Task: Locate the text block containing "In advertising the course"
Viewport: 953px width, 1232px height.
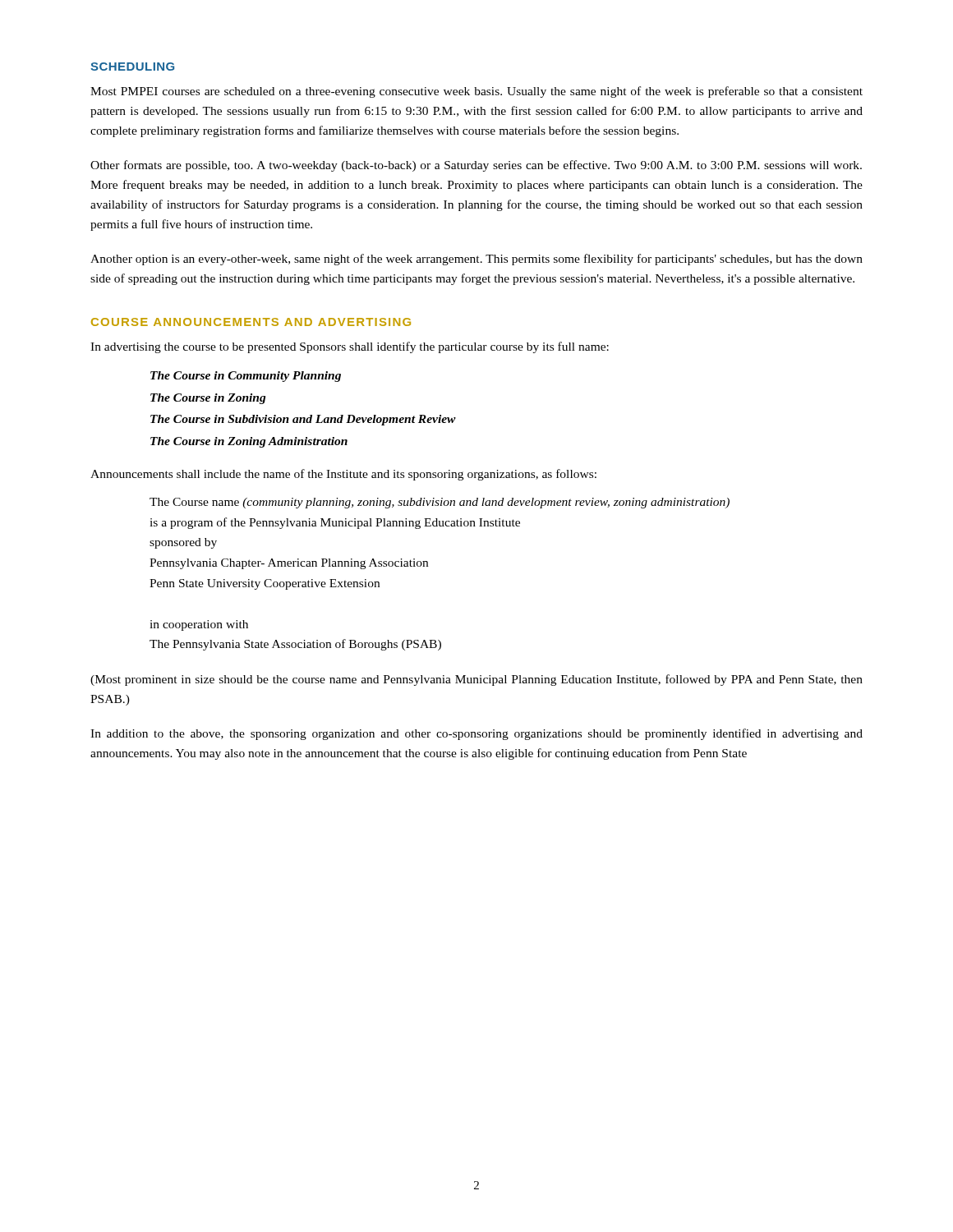Action: pyautogui.click(x=350, y=346)
